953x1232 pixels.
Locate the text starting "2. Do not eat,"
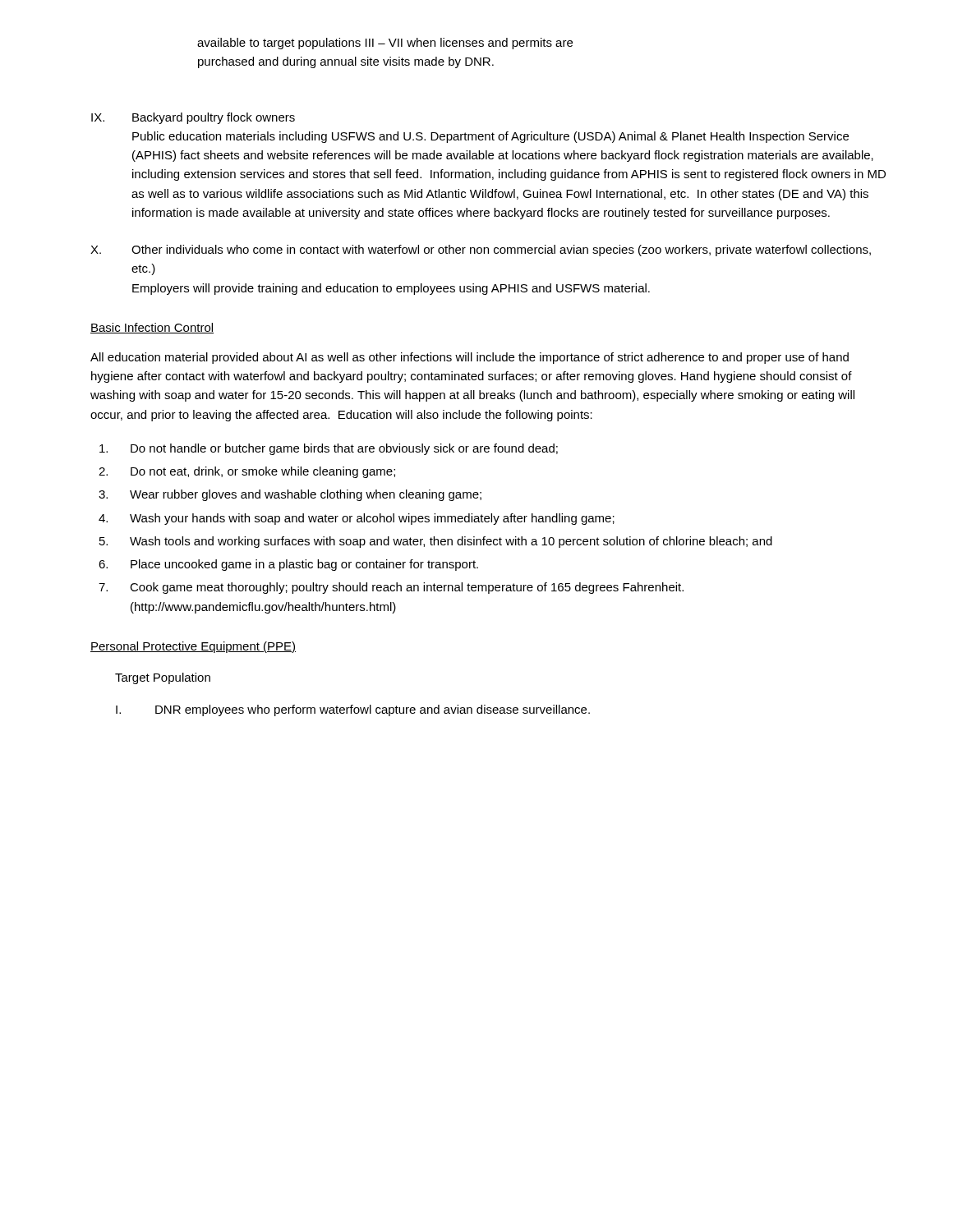click(247, 472)
